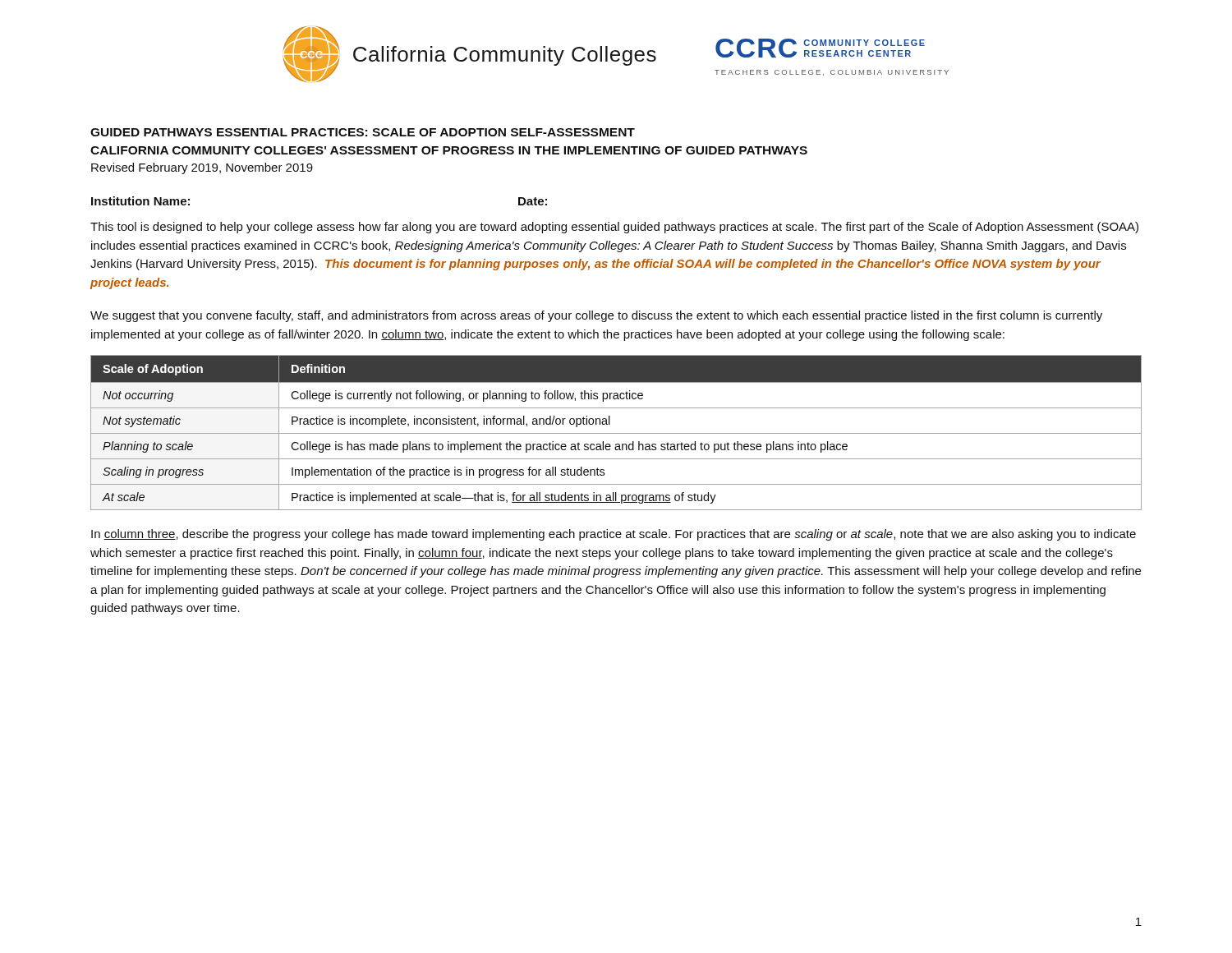1232x953 pixels.
Task: Select the text block with the text "We suggest that you convene faculty,"
Action: [596, 325]
